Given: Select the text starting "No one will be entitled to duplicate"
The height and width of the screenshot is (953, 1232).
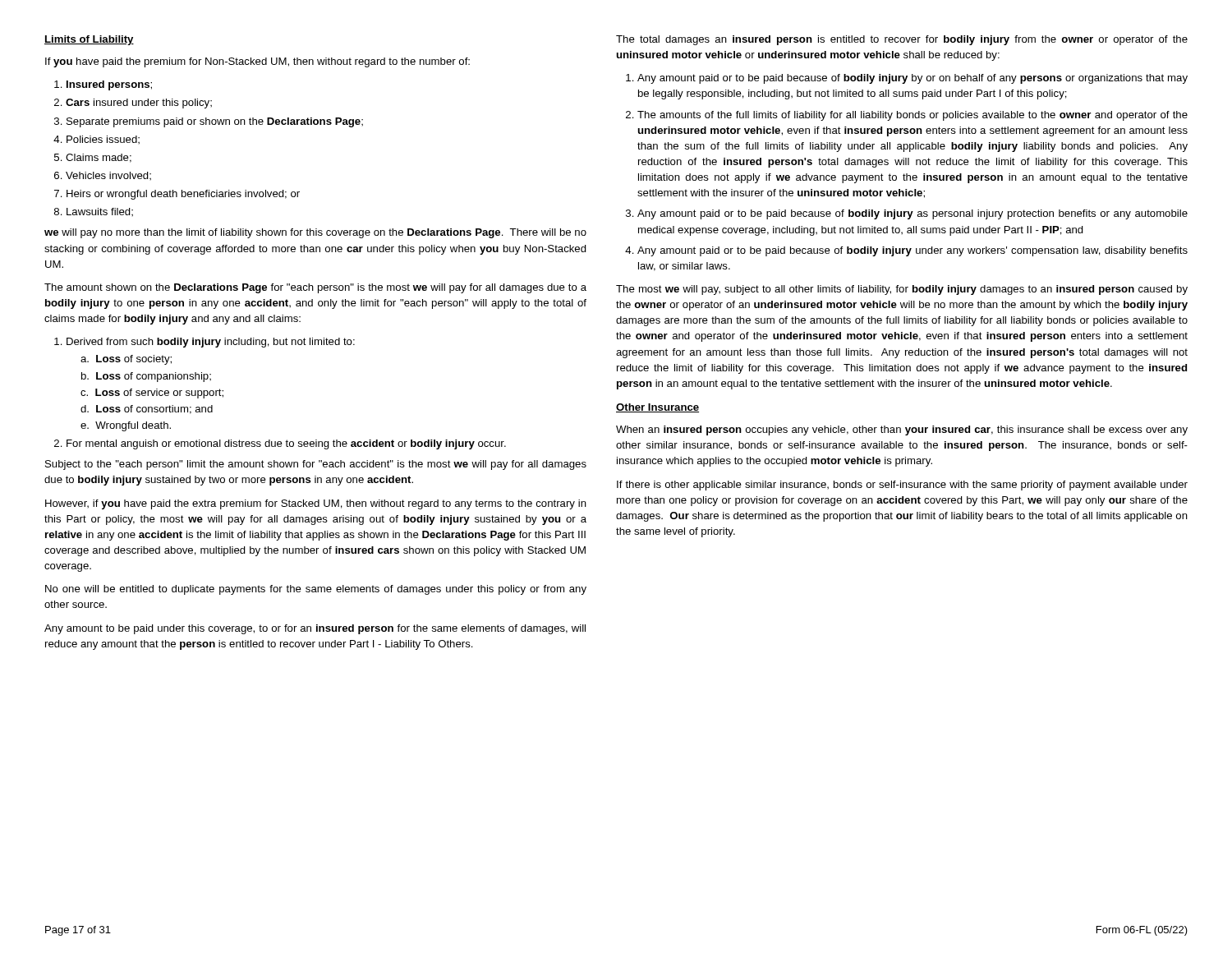Looking at the screenshot, I should click(x=315, y=597).
